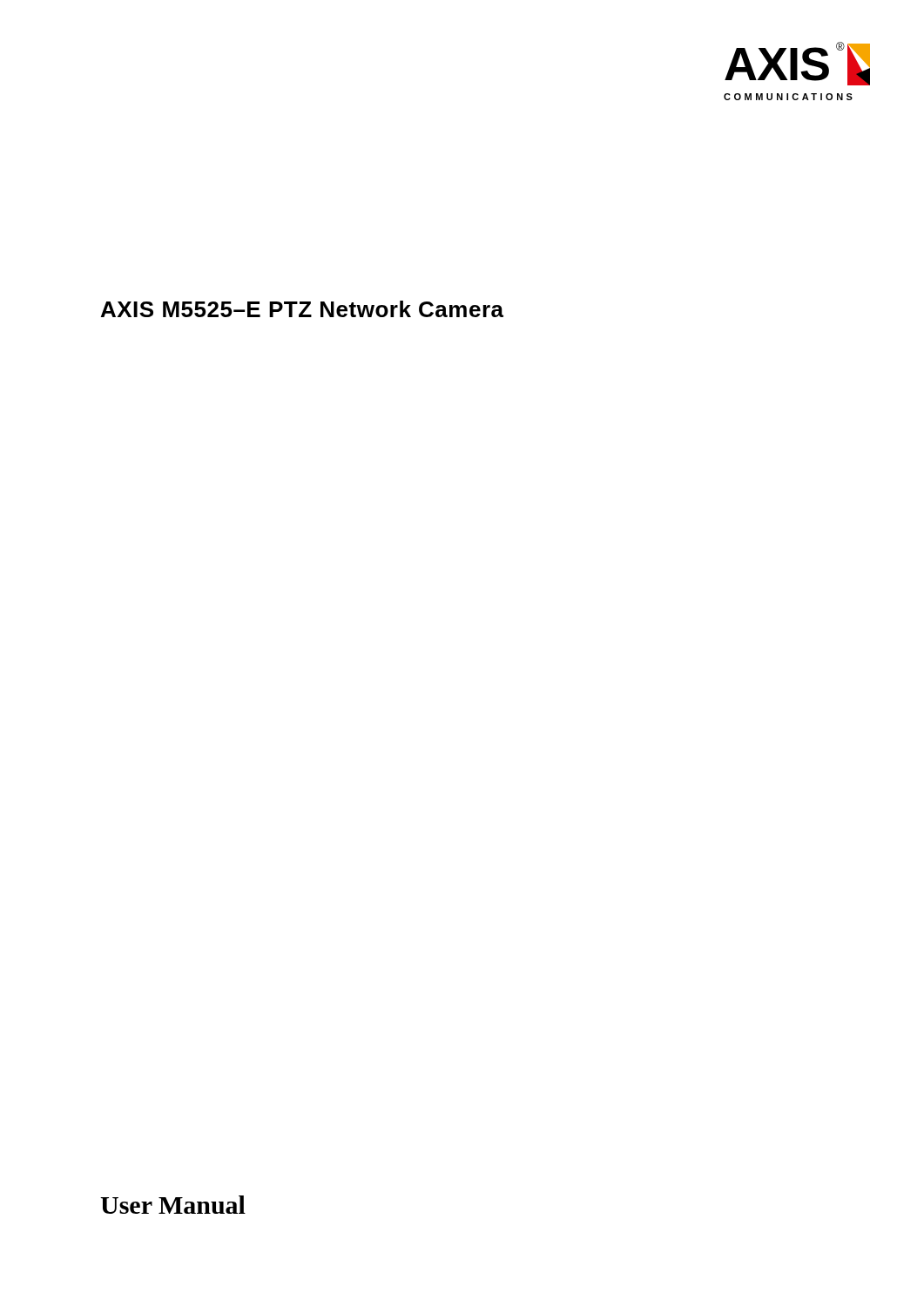Click on the logo

[x=800, y=76]
